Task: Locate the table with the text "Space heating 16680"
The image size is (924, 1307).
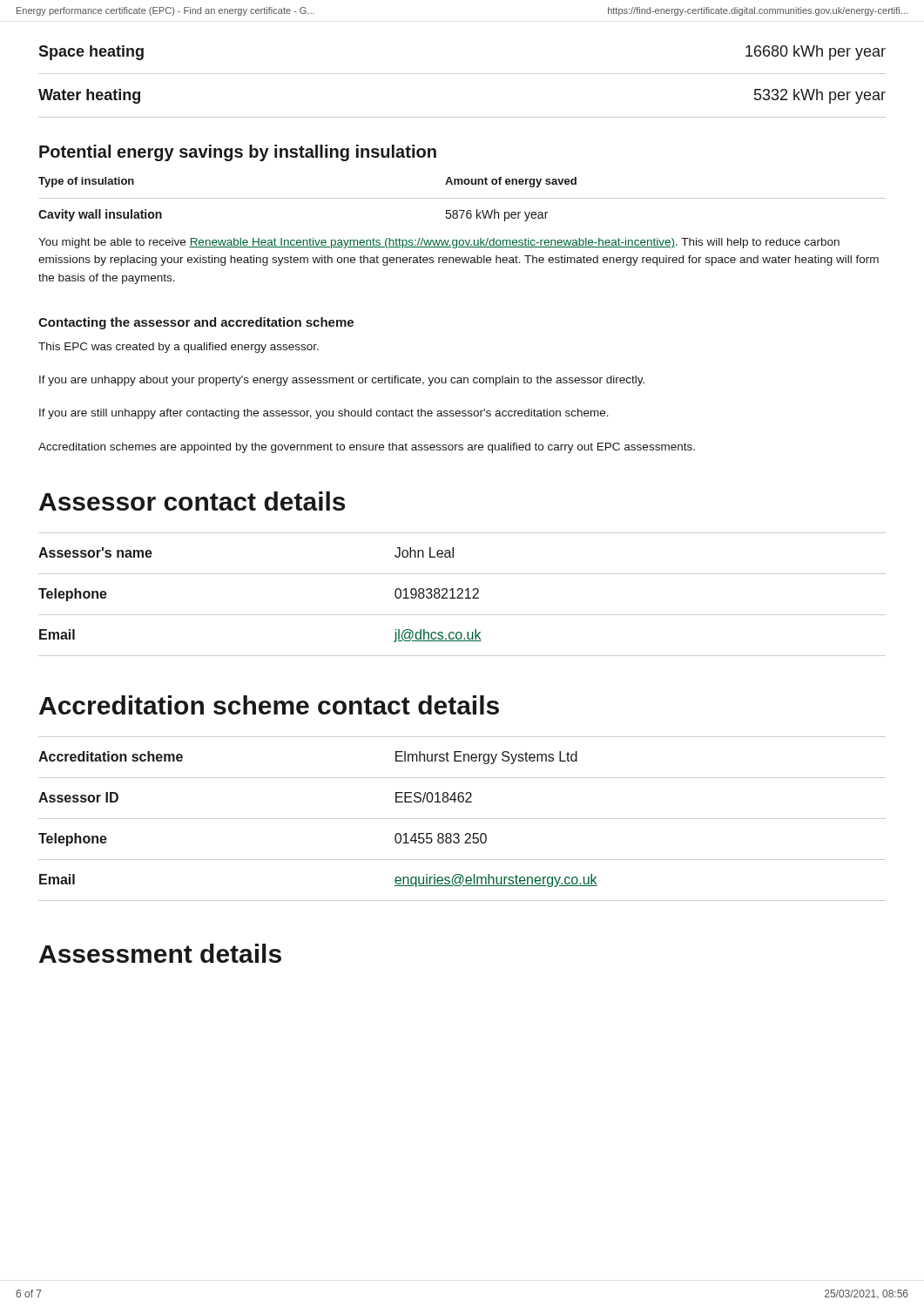Action: tap(462, 74)
